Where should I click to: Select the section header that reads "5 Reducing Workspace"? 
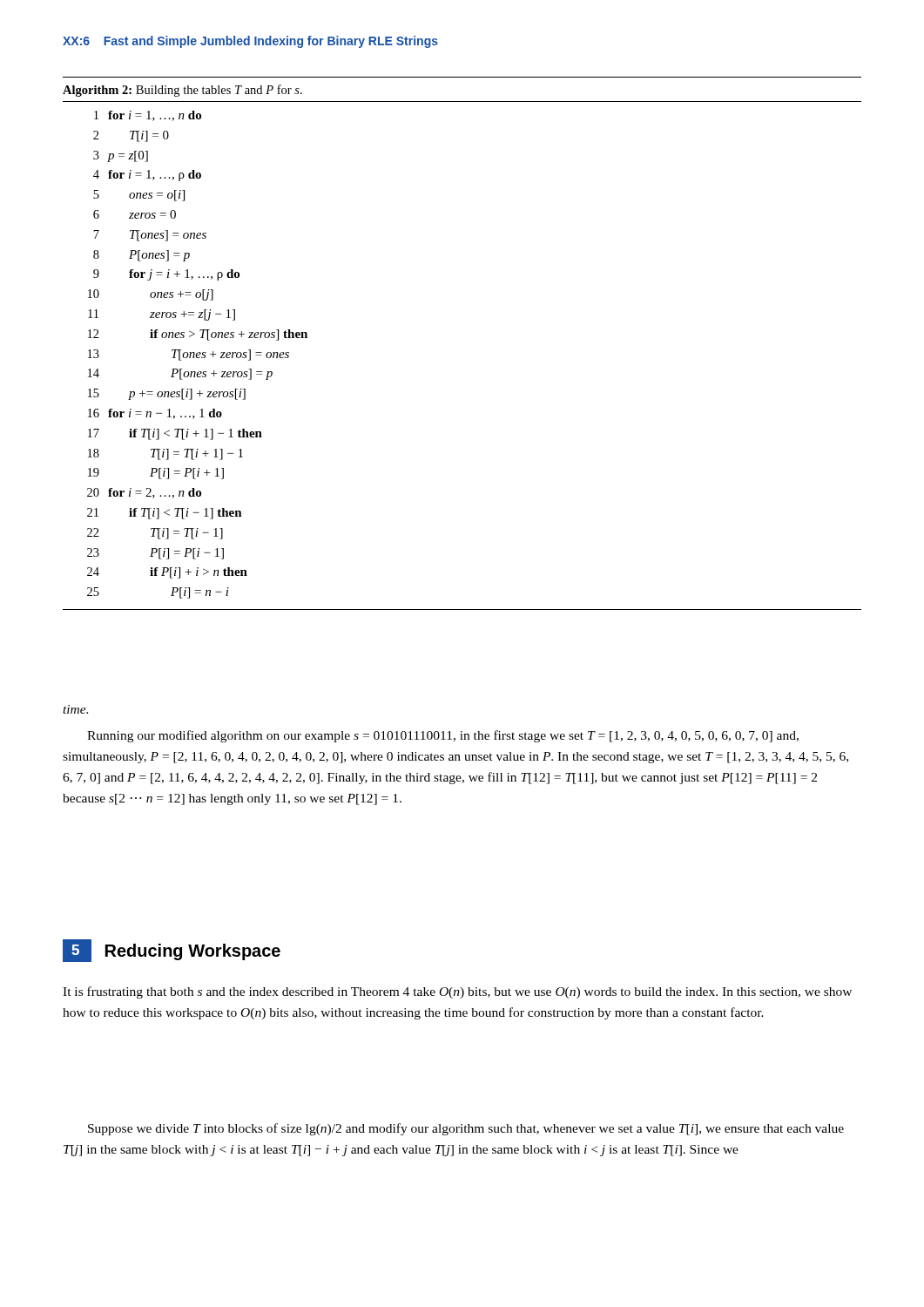pyautogui.click(x=172, y=951)
